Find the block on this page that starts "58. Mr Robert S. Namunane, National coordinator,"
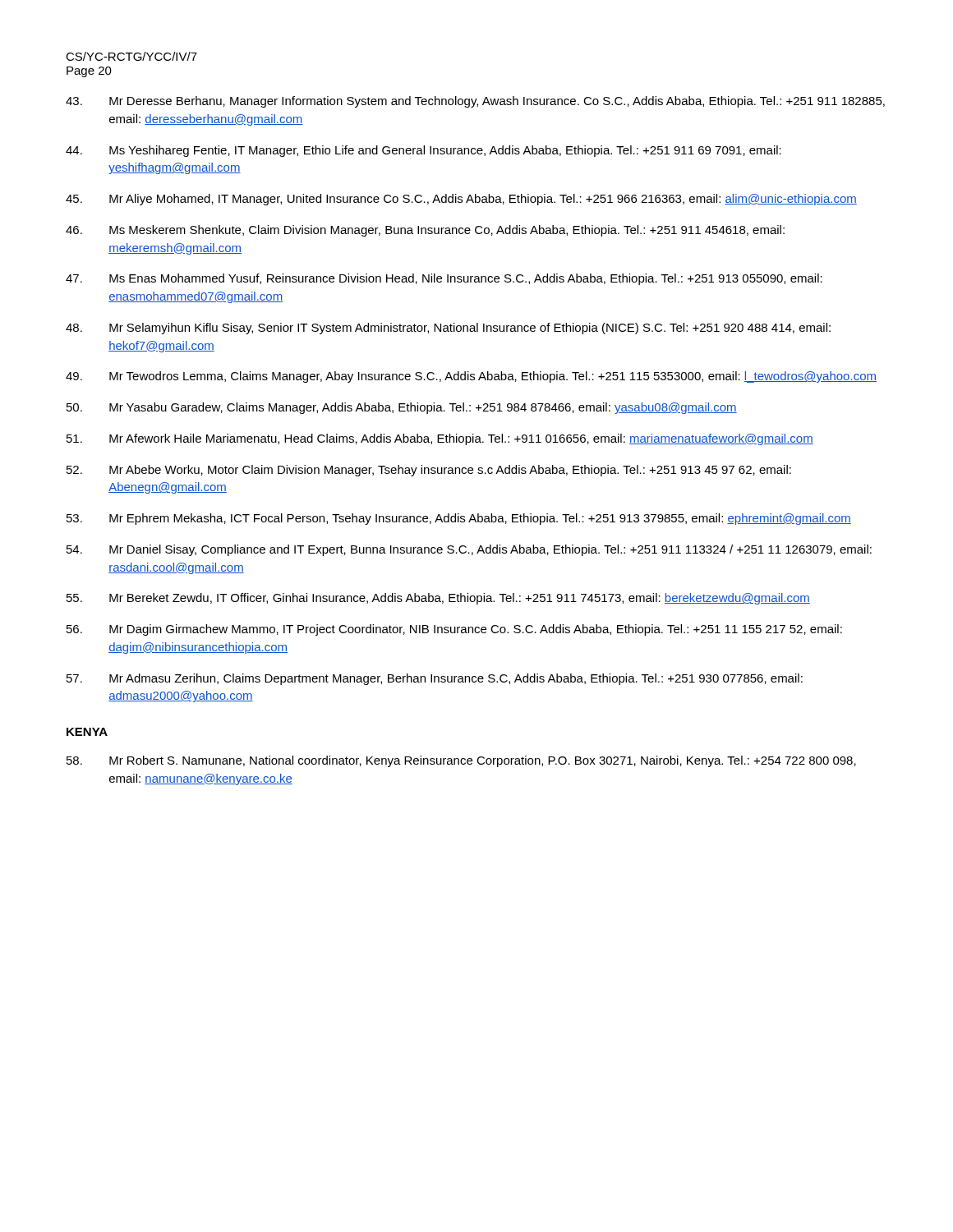This screenshot has width=953, height=1232. (x=476, y=769)
